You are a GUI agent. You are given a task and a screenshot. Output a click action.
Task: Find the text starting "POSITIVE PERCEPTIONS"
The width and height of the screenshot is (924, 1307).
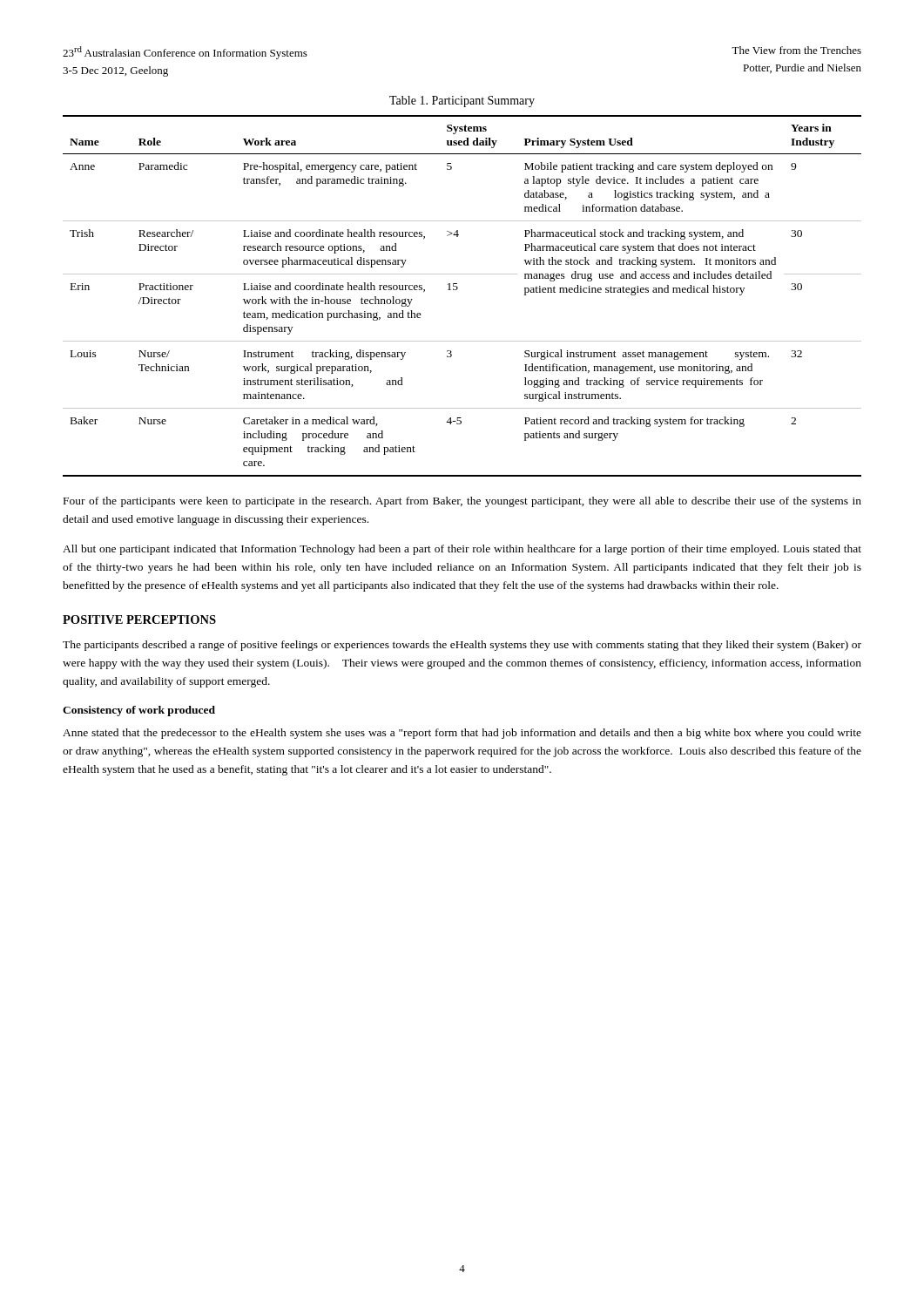(139, 619)
